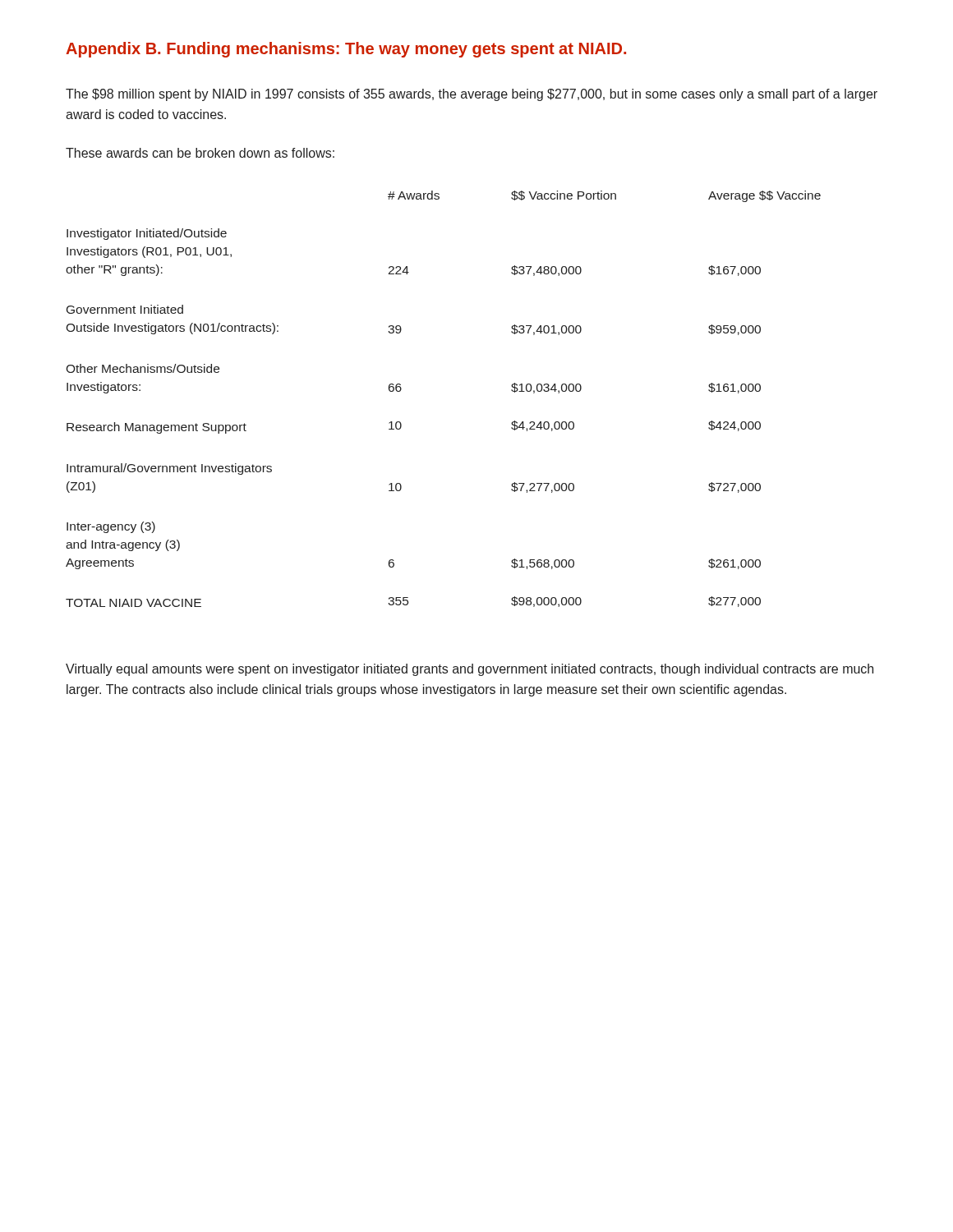Viewport: 953px width, 1232px height.
Task: Find the block on this page that starts "These awards can"
Action: (201, 153)
